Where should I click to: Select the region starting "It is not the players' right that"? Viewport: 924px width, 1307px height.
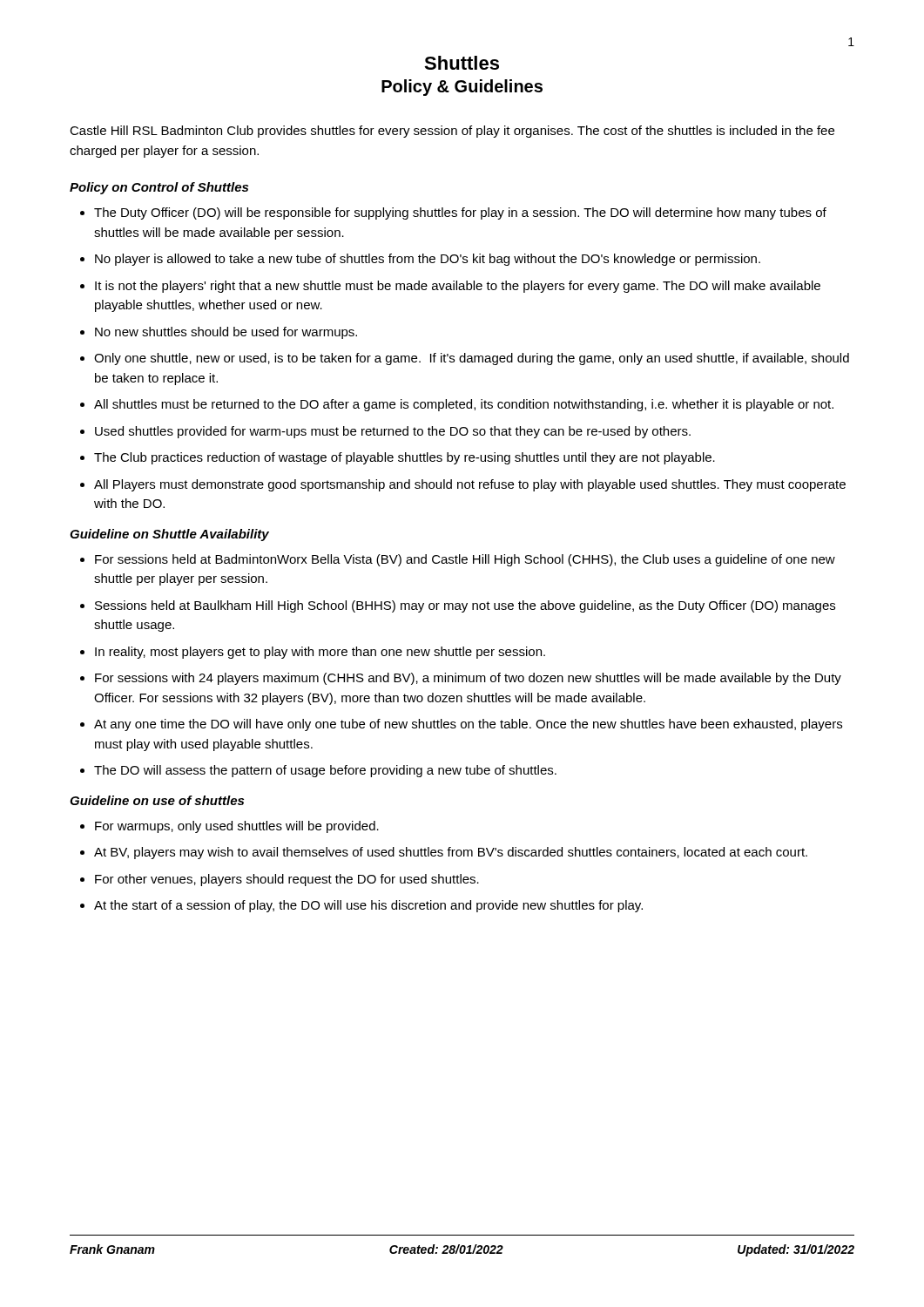click(458, 295)
